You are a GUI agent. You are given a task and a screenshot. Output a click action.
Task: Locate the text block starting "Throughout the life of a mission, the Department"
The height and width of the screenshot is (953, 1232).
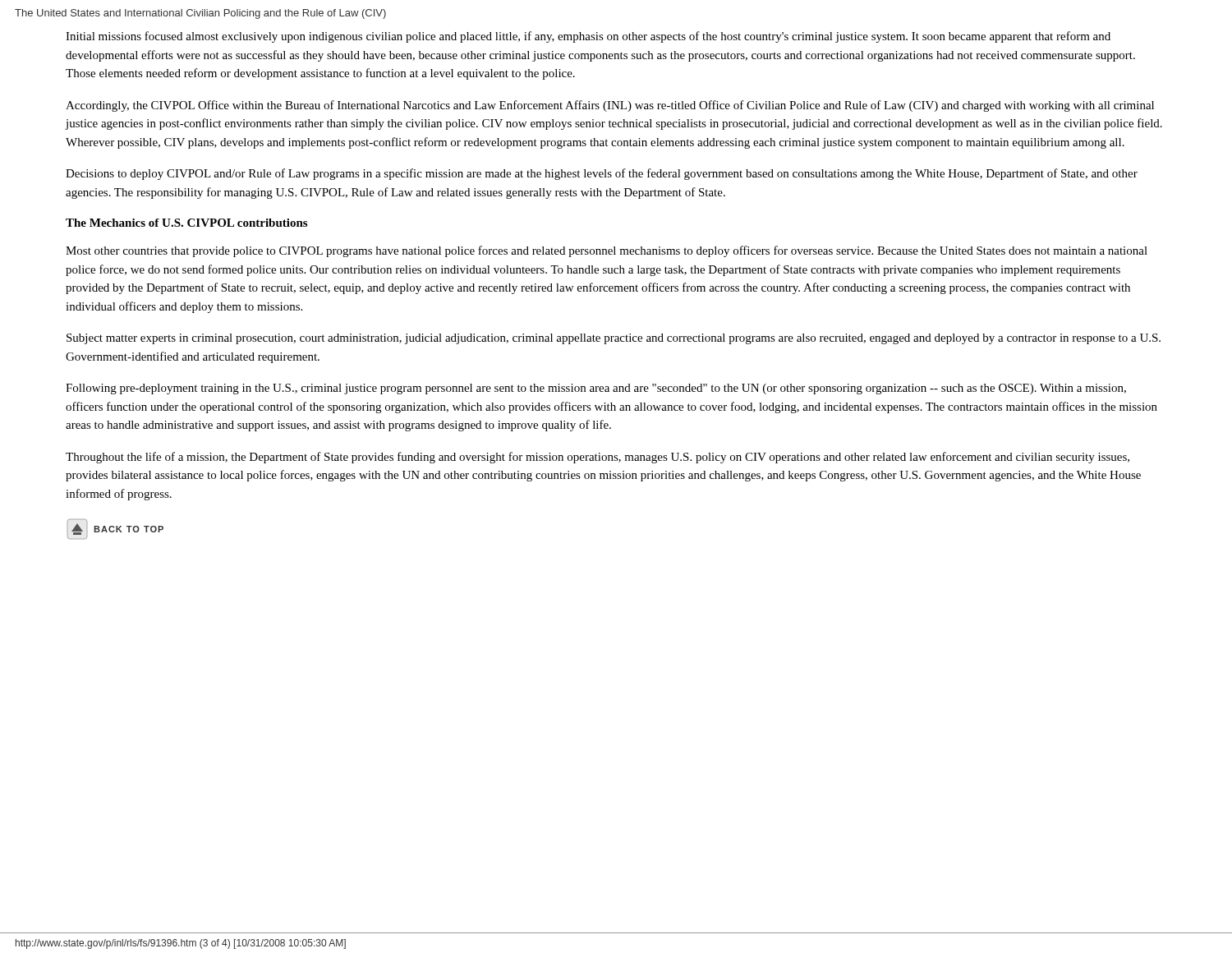[x=603, y=475]
